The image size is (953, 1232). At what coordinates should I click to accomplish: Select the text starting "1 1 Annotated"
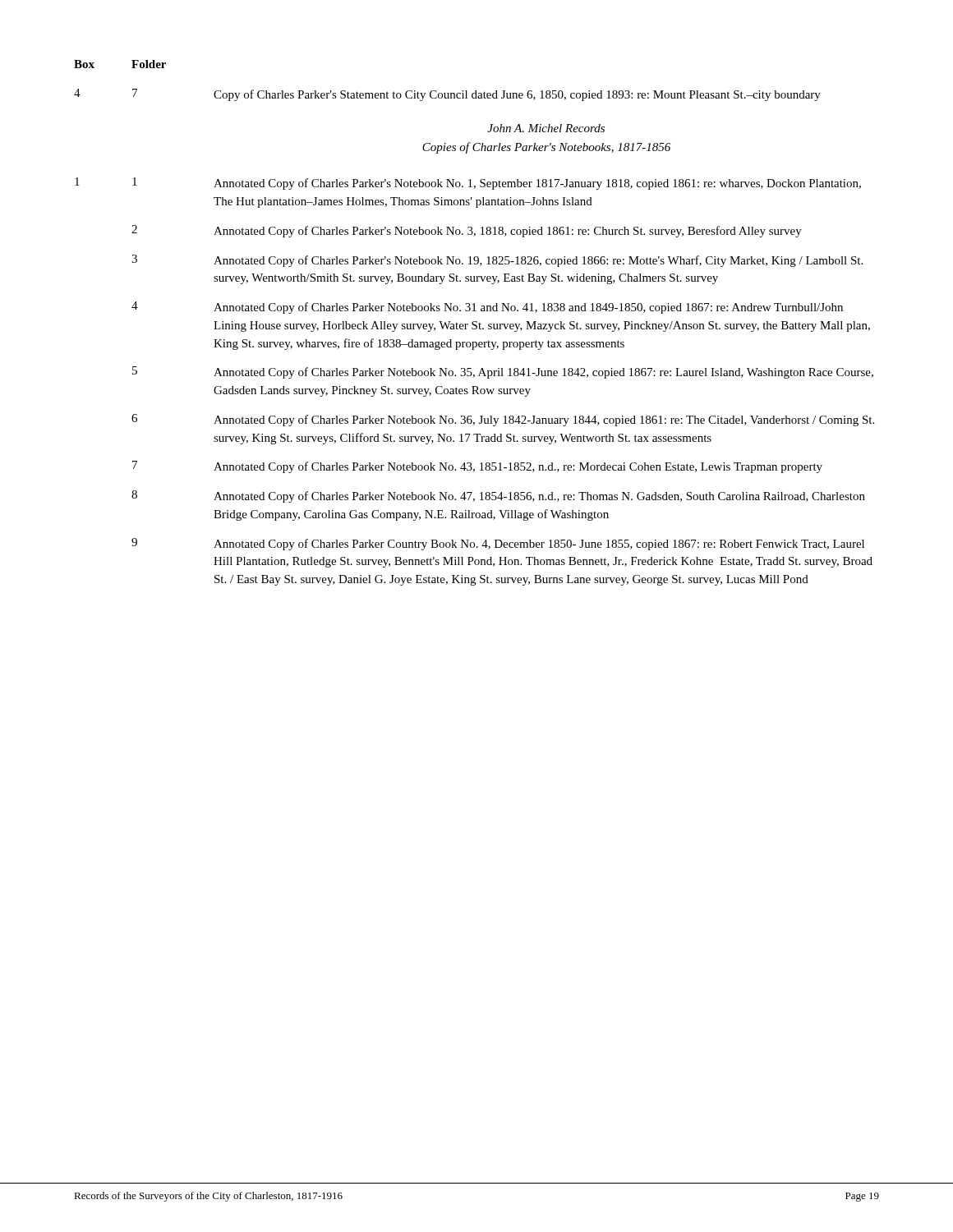(x=476, y=193)
